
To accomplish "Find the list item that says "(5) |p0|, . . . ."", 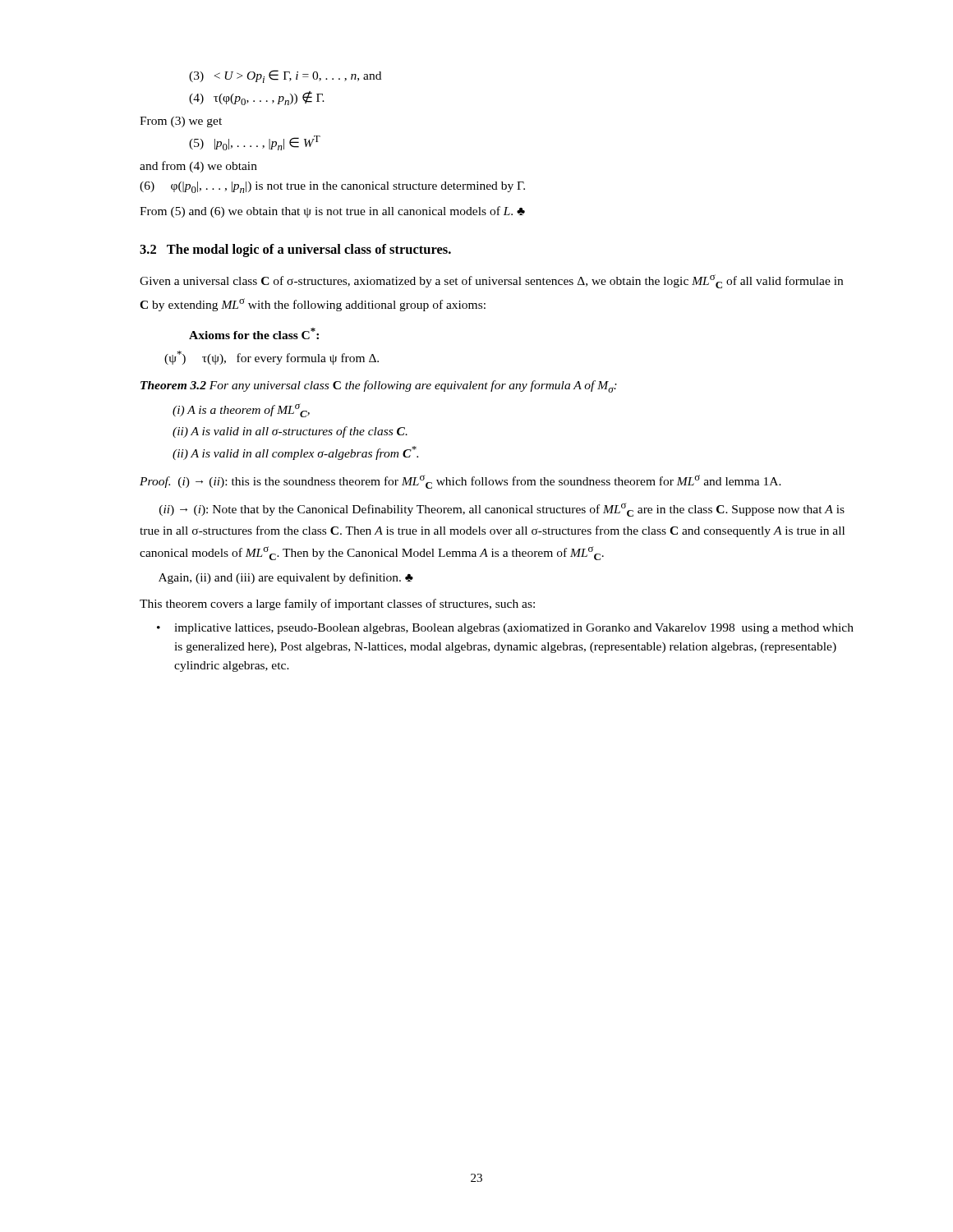I will coord(255,143).
